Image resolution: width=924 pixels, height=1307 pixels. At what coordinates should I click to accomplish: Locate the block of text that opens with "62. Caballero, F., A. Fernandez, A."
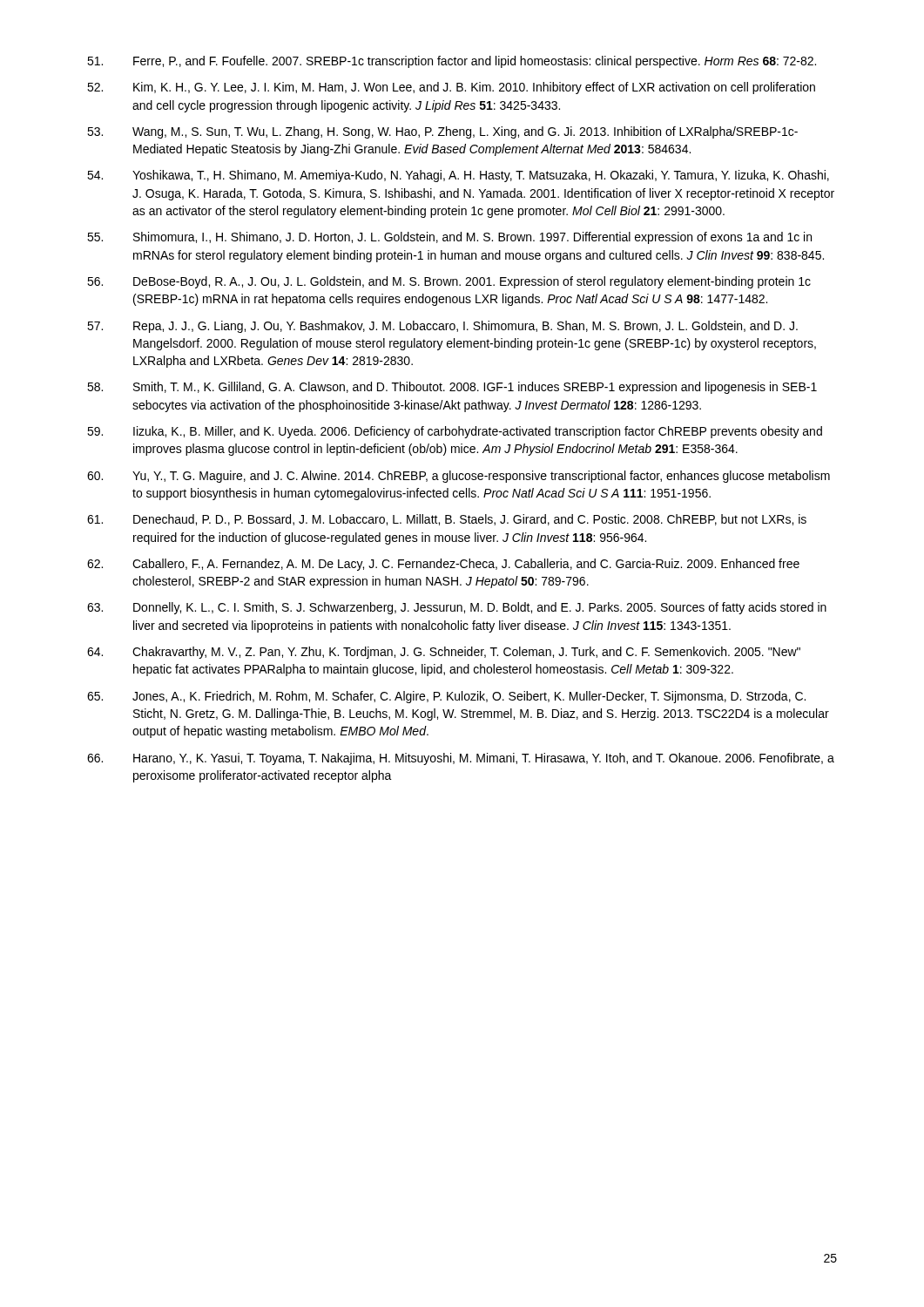pos(462,573)
